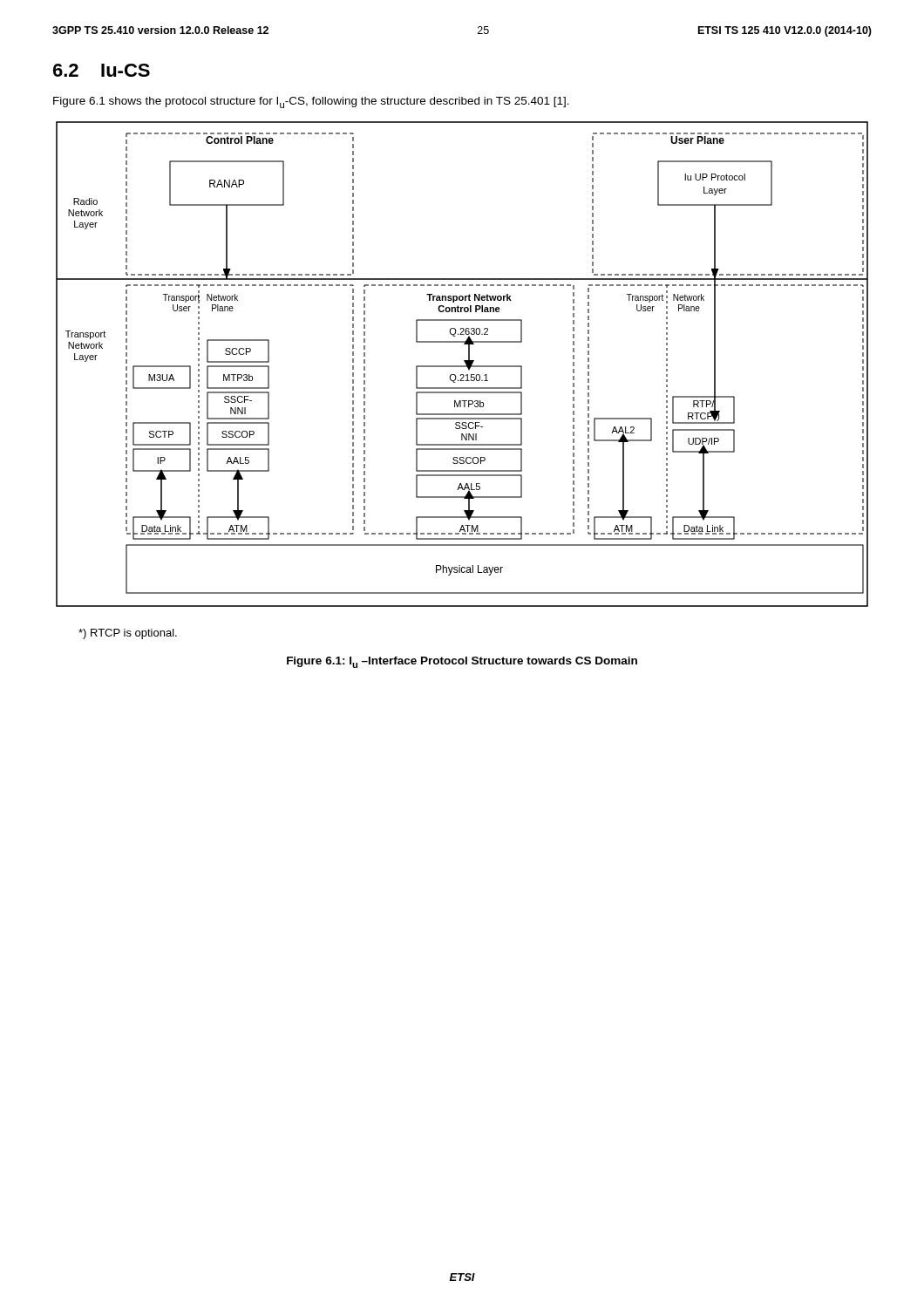Locate the text block starting "6.2 Iu-CS"
Screen dimensions: 1308x924
[101, 70]
